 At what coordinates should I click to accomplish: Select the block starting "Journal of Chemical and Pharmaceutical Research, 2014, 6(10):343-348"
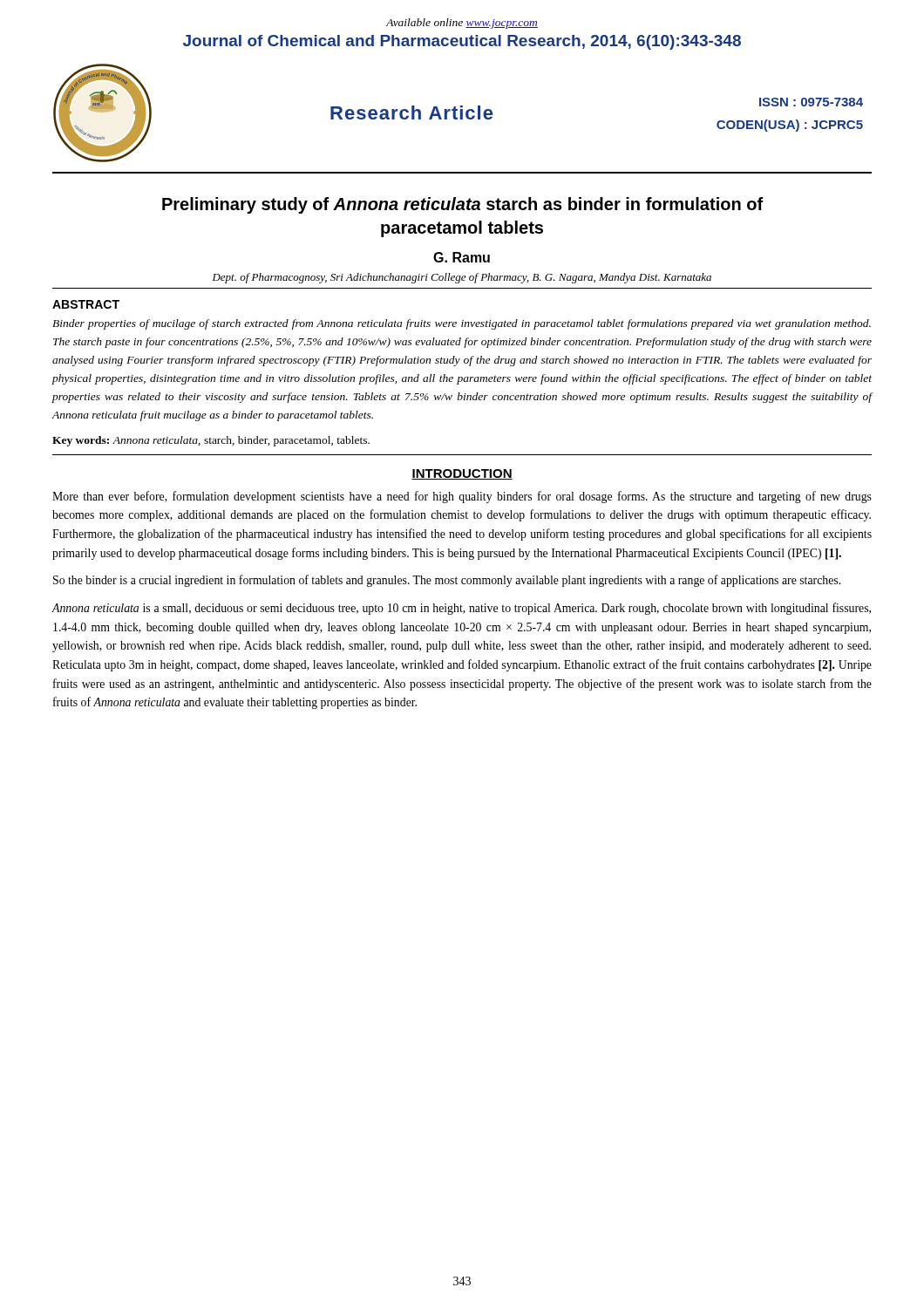[462, 41]
